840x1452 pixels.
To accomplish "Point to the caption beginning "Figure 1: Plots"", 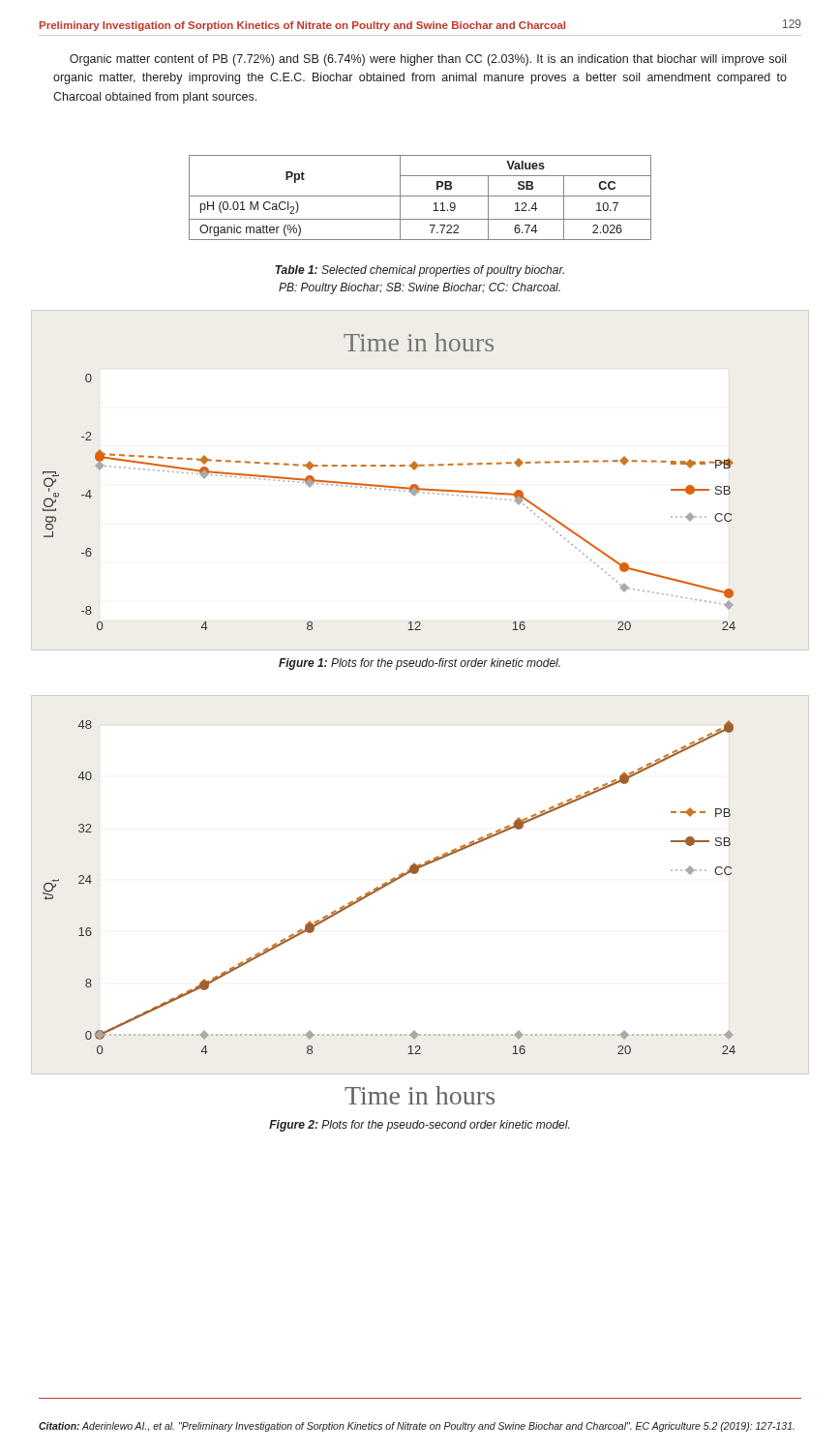I will [420, 663].
